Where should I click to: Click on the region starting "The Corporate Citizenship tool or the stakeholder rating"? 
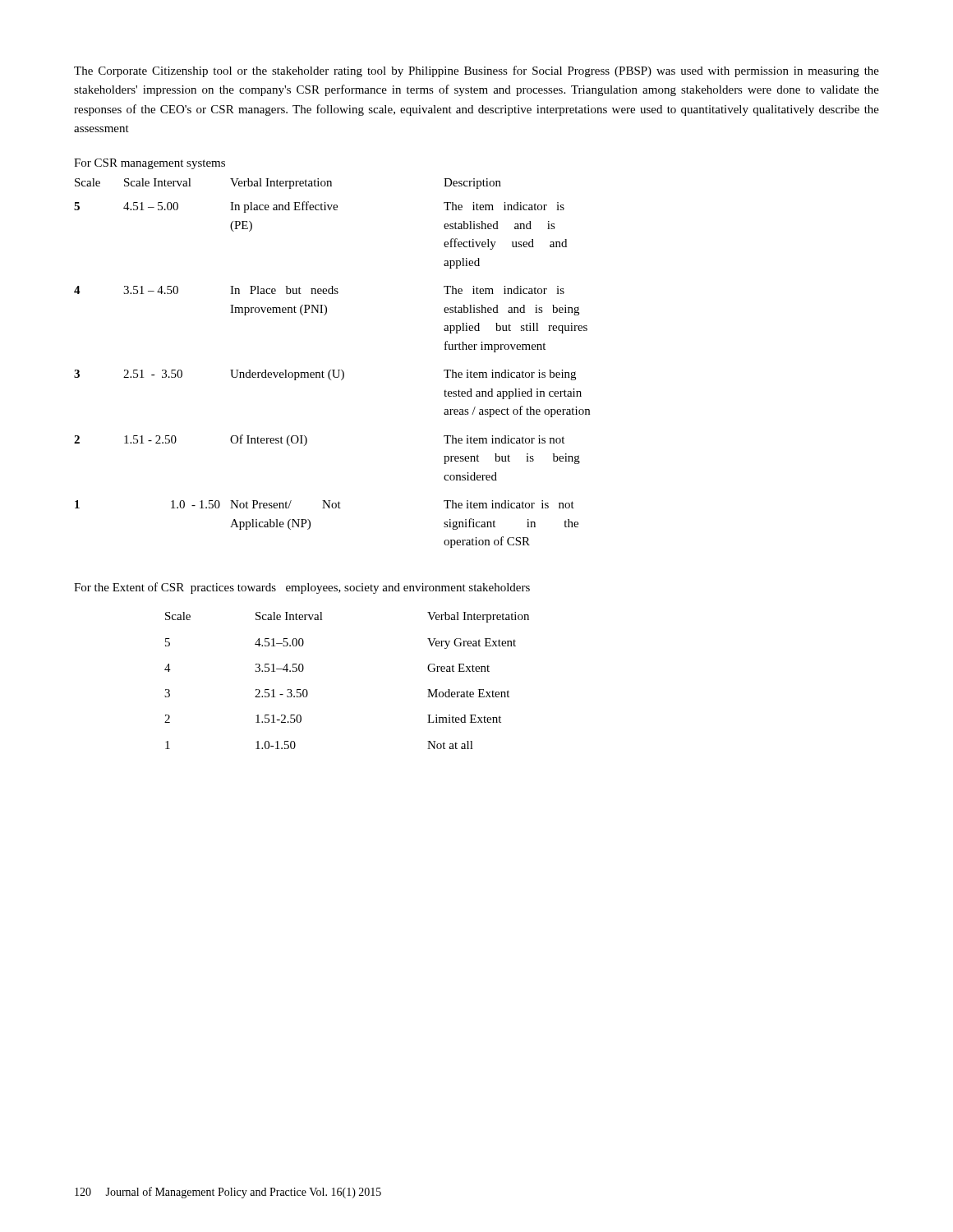click(x=476, y=100)
